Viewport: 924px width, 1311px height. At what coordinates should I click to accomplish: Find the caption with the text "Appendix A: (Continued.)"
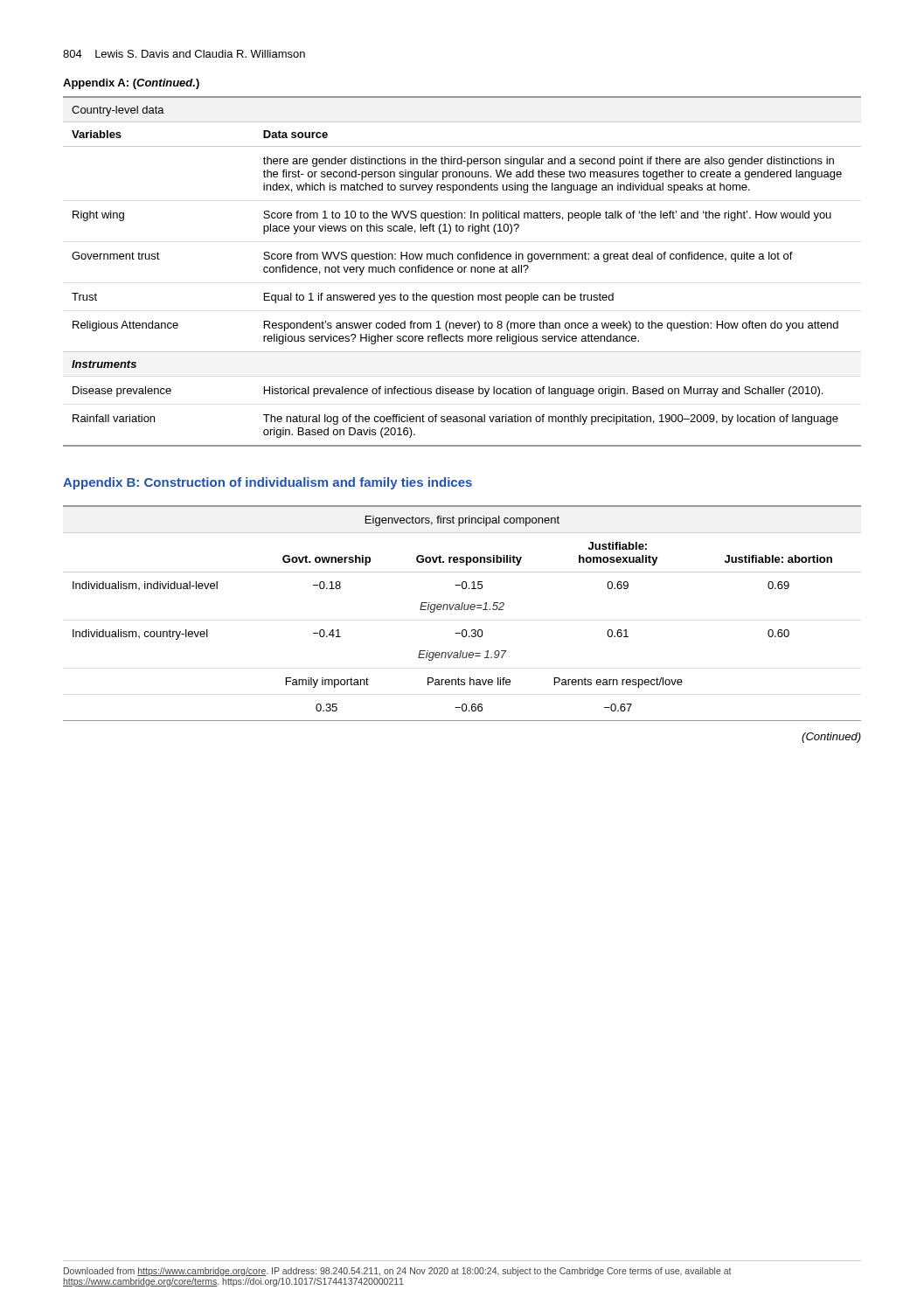point(131,83)
